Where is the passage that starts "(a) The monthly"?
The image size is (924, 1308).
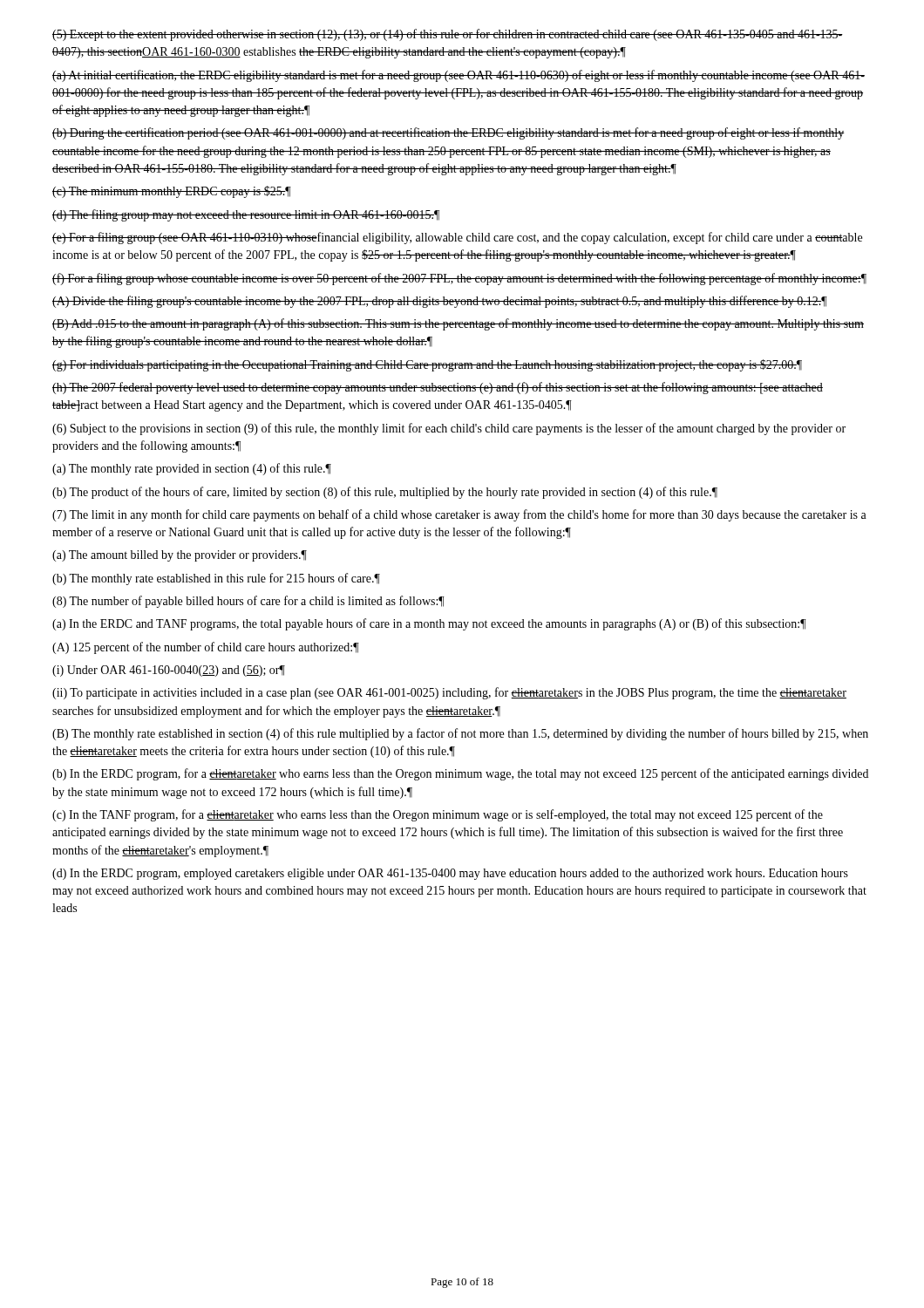(192, 469)
